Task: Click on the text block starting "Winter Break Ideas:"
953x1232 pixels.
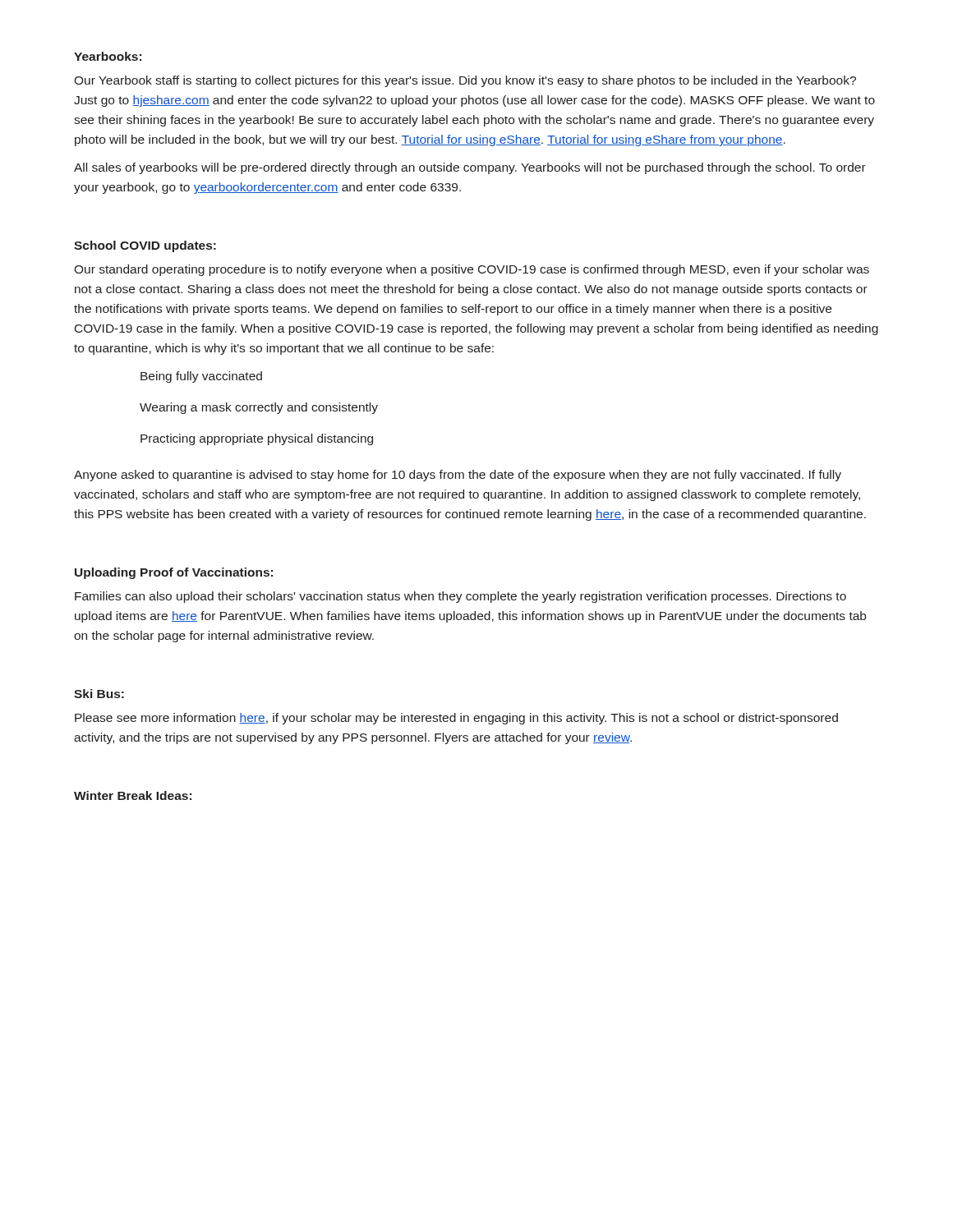Action: pyautogui.click(x=133, y=796)
